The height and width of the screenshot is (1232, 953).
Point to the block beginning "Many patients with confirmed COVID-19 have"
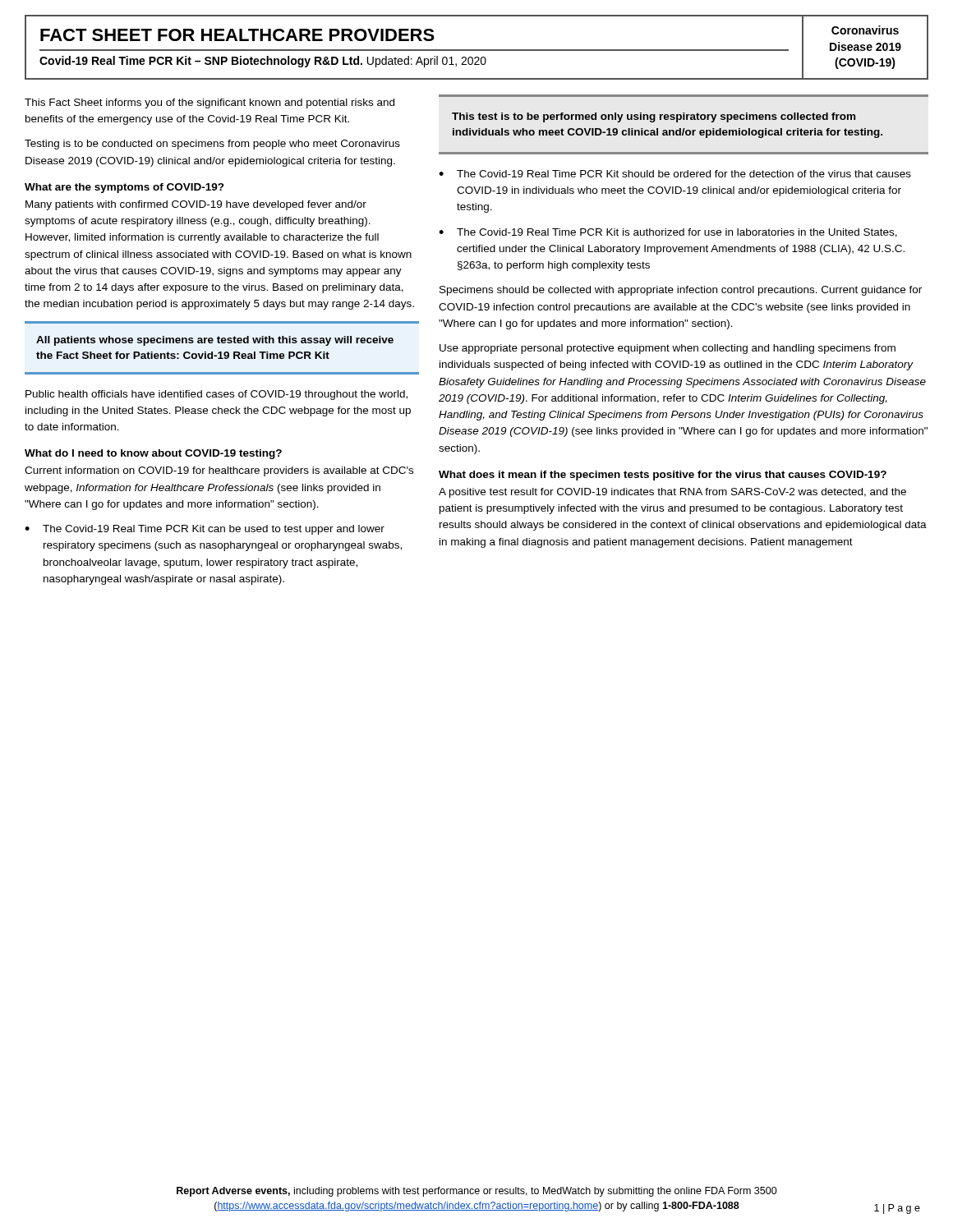pyautogui.click(x=220, y=254)
